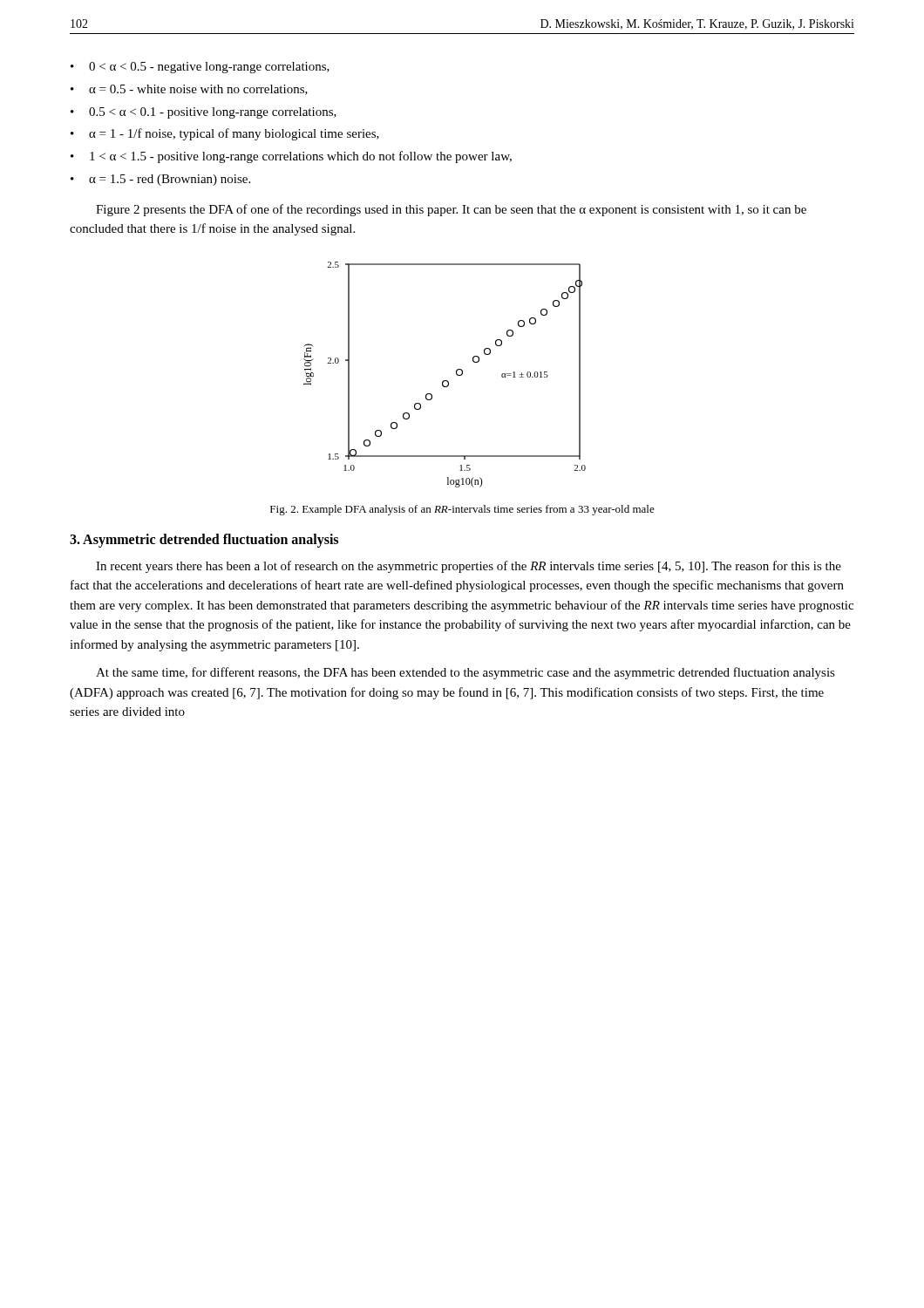The height and width of the screenshot is (1308, 924).
Task: Click the passage that begins "At the same time, for different reasons, the"
Action: point(452,692)
